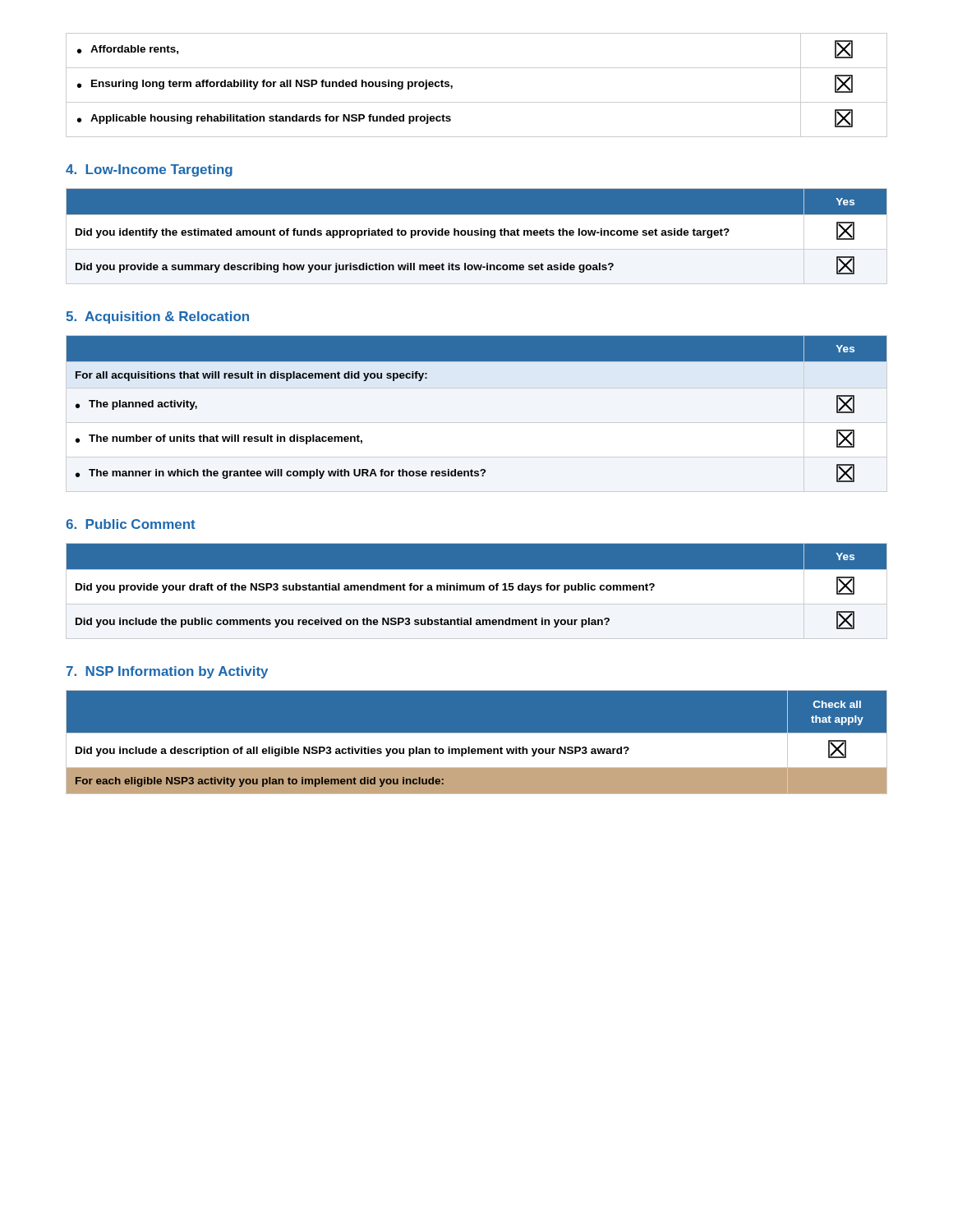Screen dimensions: 1232x953
Task: Locate the table with the text "• Affordable rents,"
Action: [x=476, y=85]
